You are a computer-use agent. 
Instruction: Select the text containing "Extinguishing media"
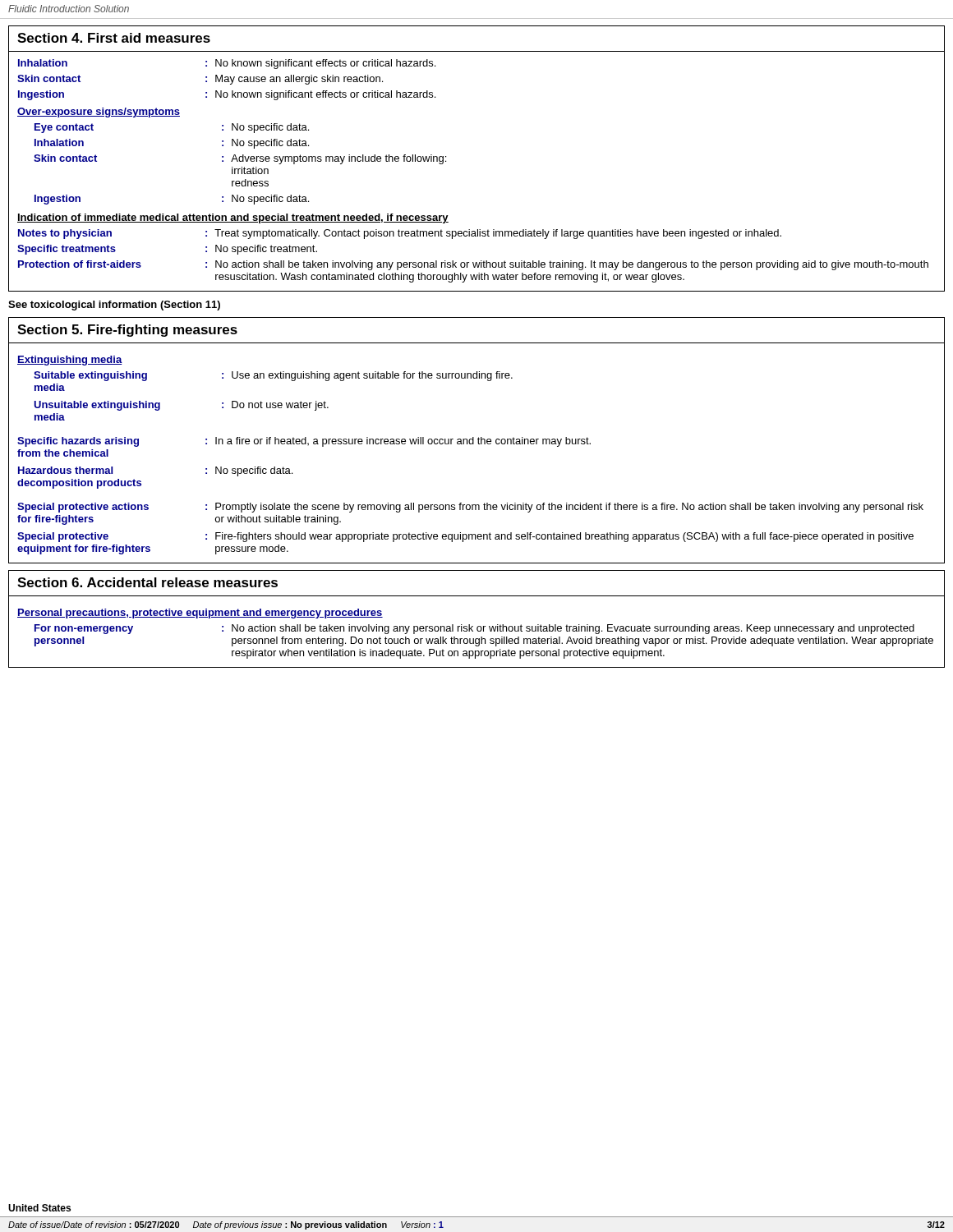[69, 359]
